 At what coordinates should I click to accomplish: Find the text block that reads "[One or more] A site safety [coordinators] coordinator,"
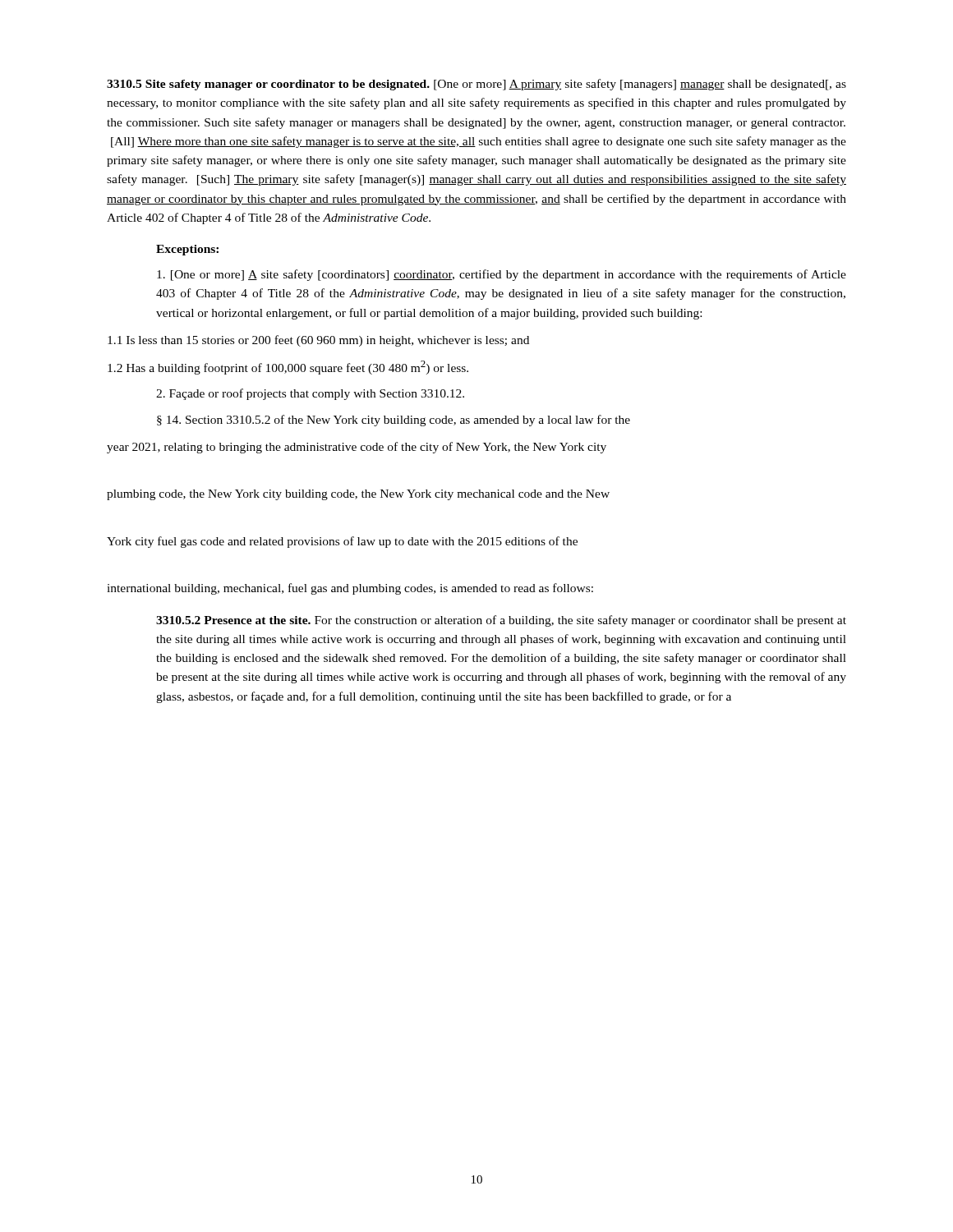pyautogui.click(x=501, y=293)
